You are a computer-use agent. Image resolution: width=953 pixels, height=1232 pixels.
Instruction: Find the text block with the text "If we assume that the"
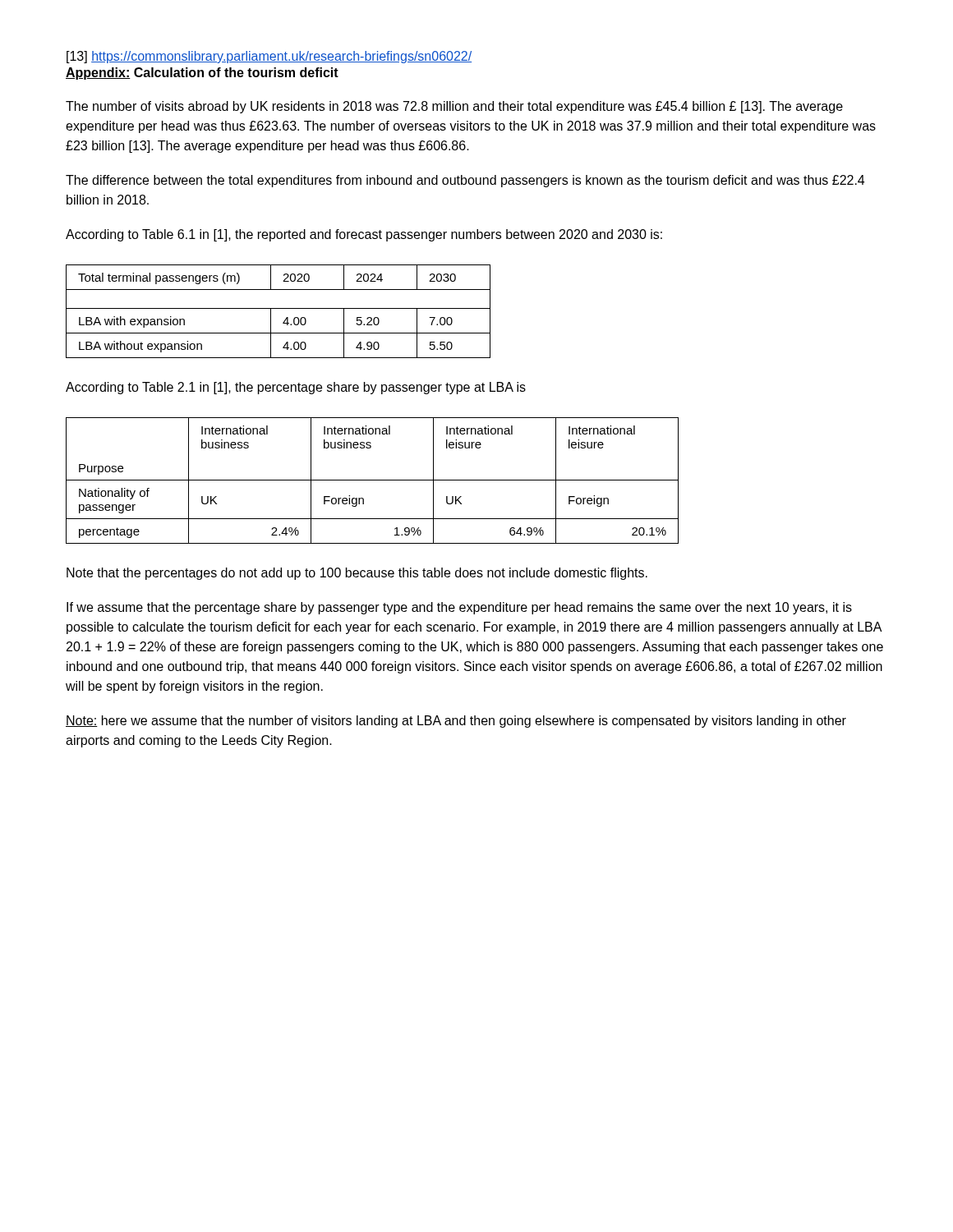click(475, 647)
